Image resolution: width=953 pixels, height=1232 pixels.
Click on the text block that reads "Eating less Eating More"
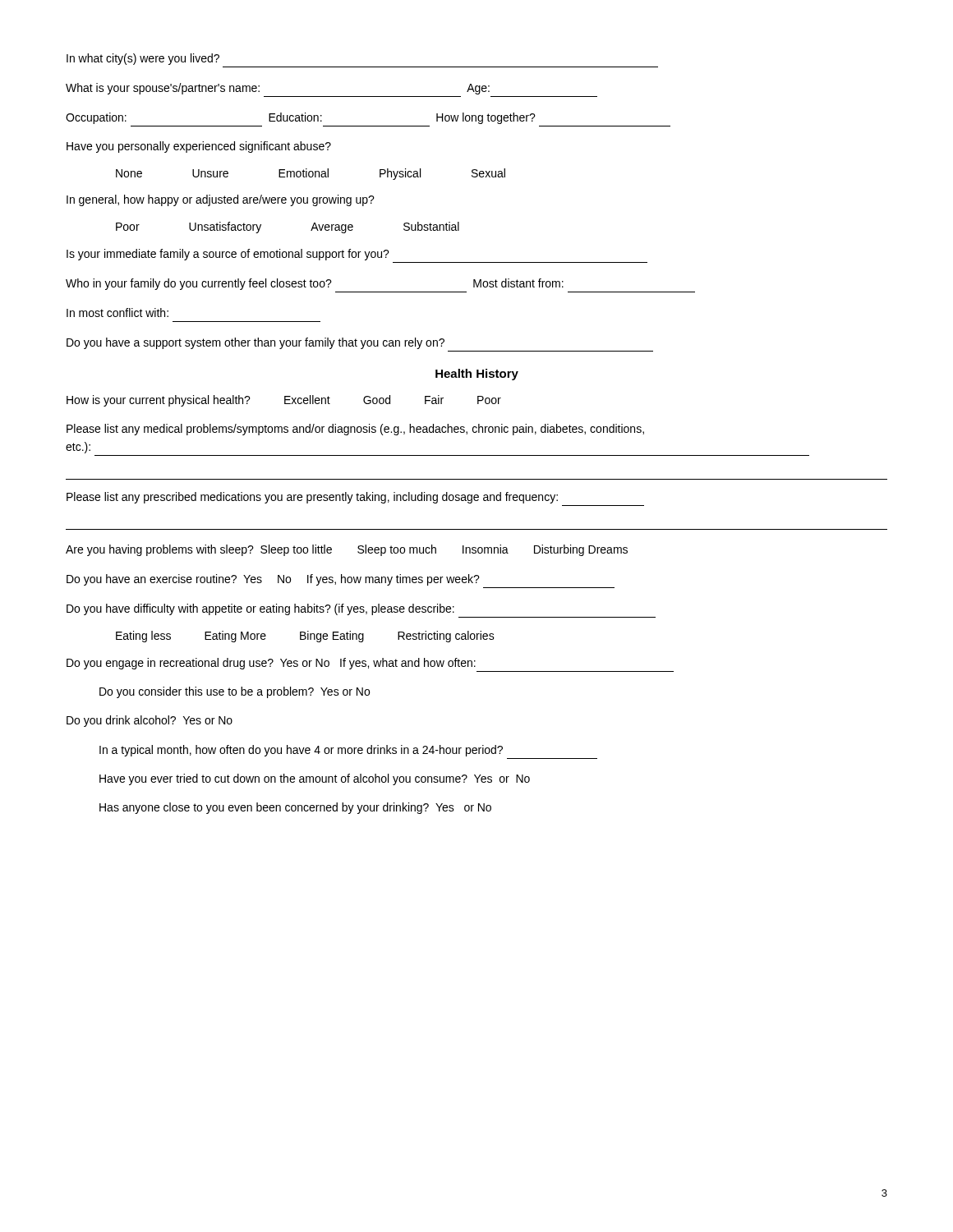click(305, 636)
